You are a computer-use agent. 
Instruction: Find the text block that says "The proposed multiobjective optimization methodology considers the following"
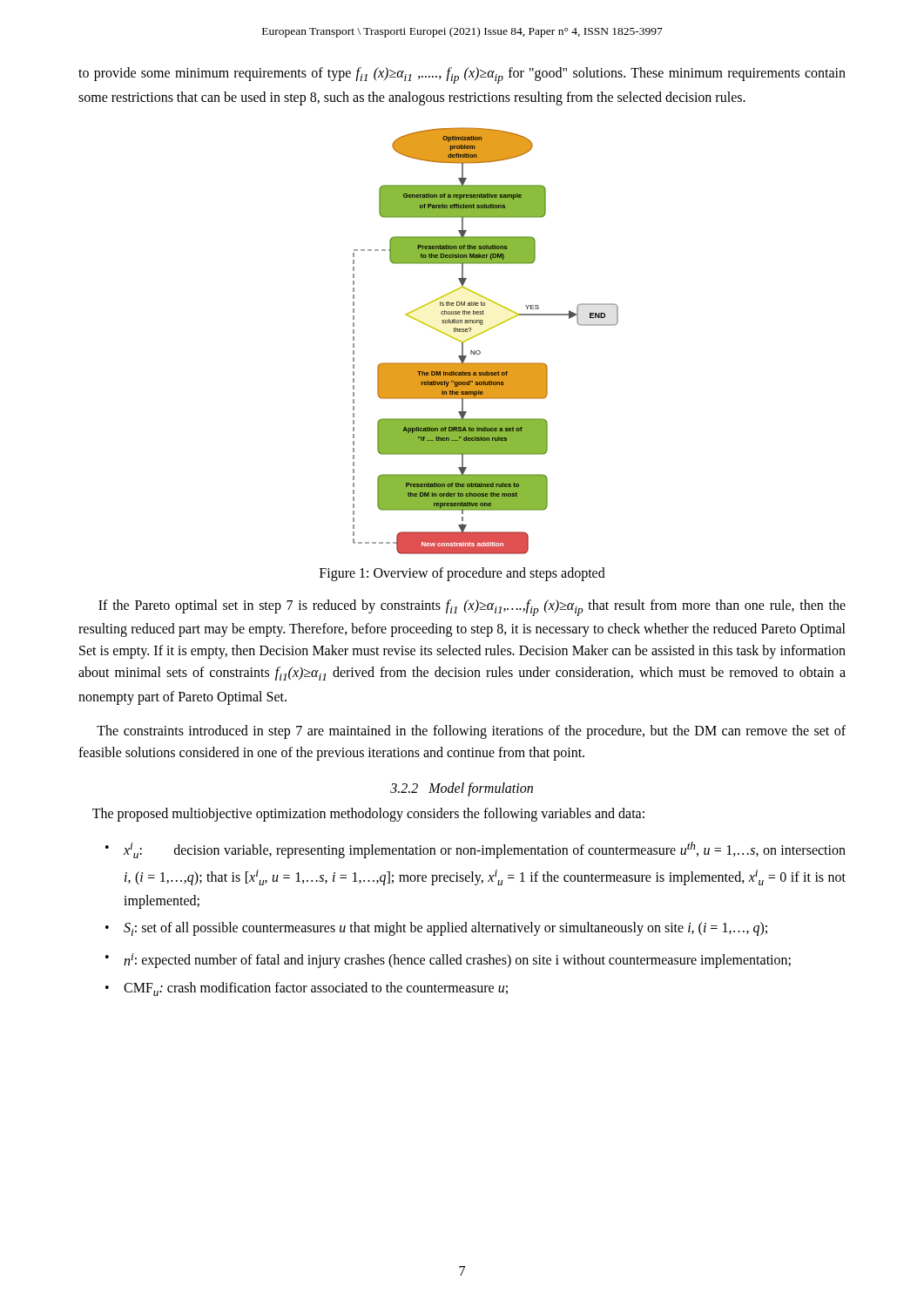coord(362,814)
